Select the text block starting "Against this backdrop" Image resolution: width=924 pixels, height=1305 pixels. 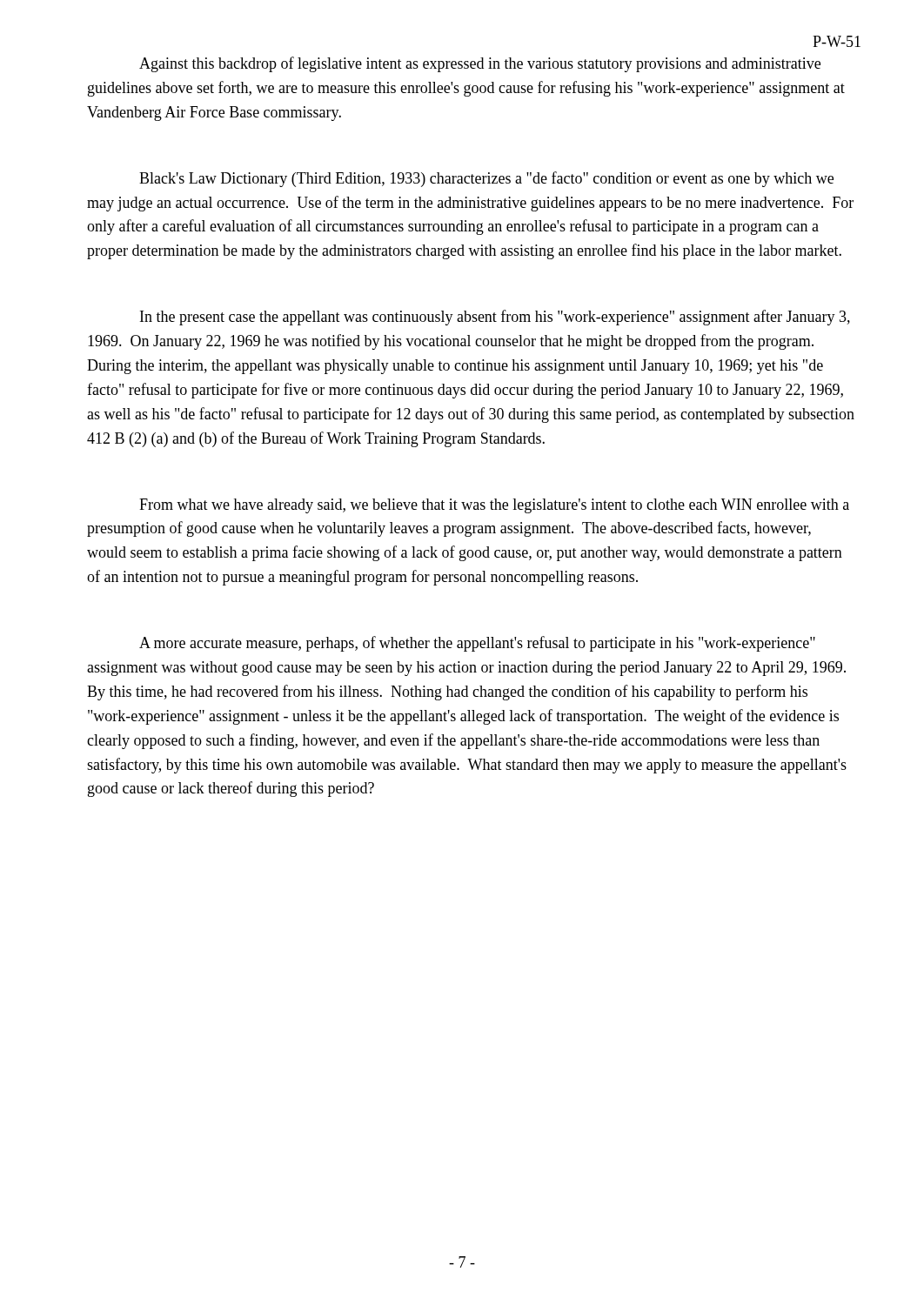[x=466, y=88]
